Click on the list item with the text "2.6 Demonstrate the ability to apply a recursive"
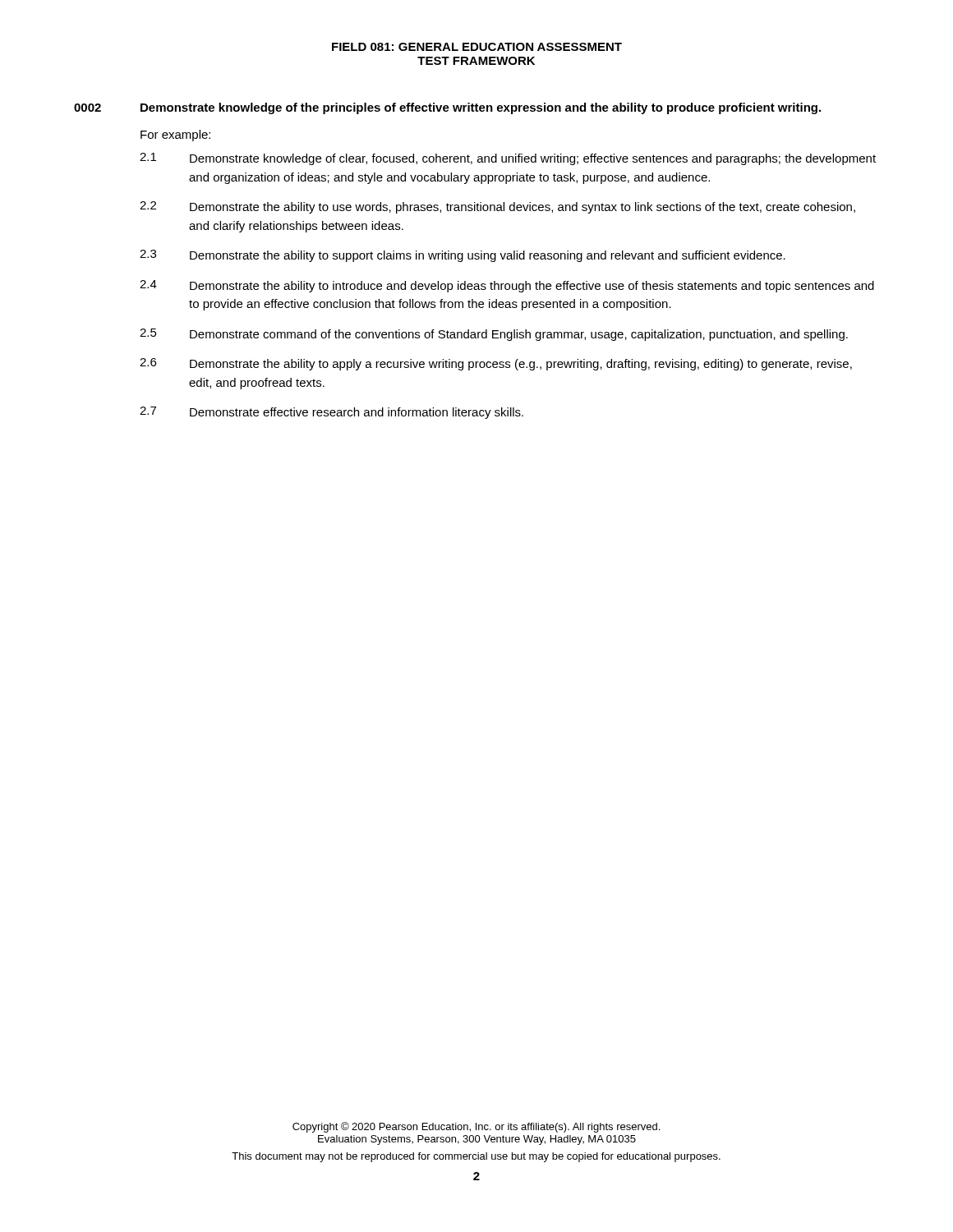 [509, 373]
